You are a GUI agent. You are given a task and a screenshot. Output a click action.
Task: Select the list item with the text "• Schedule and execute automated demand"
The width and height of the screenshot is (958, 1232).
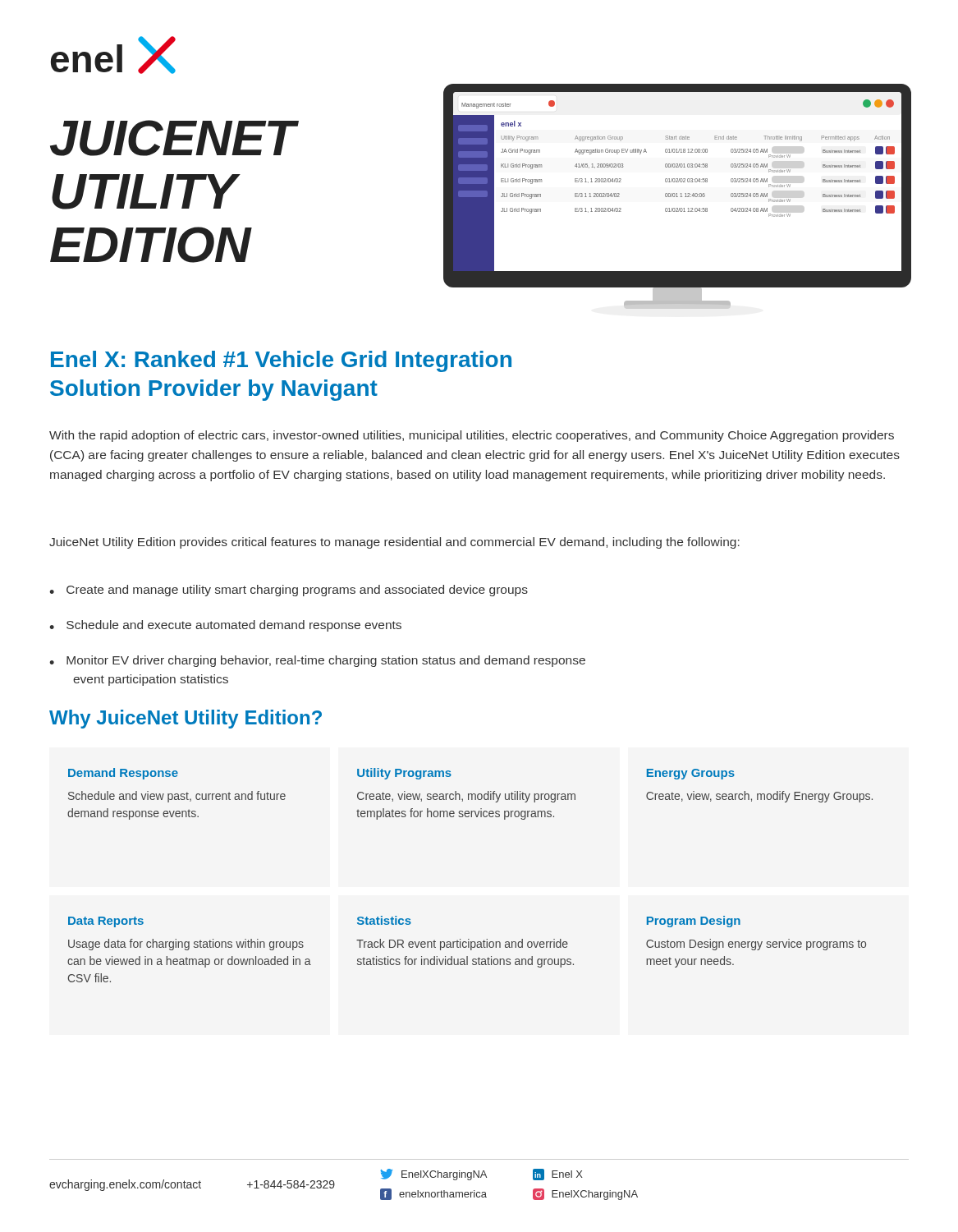pos(226,627)
